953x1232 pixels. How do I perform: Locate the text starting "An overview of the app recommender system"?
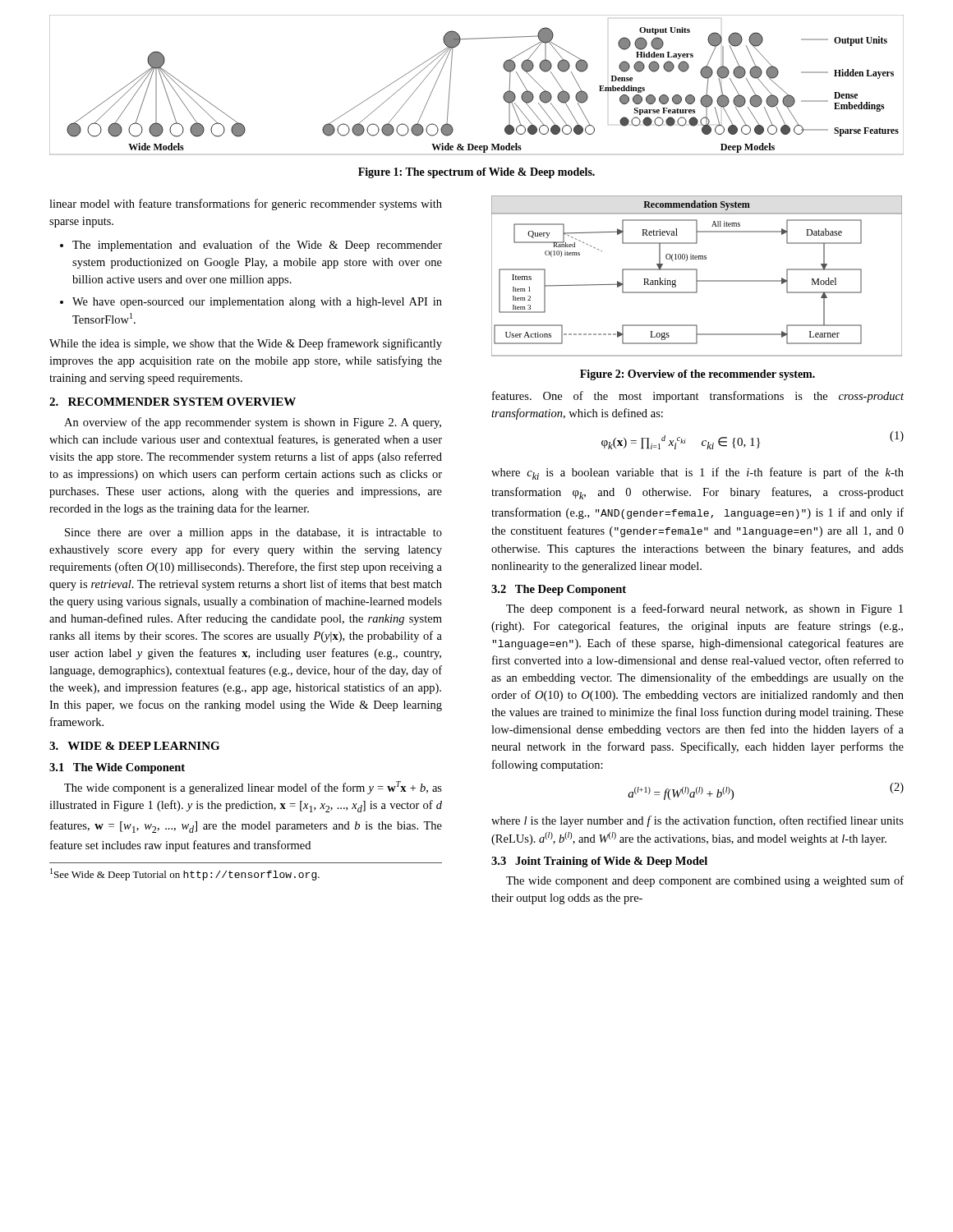246,573
